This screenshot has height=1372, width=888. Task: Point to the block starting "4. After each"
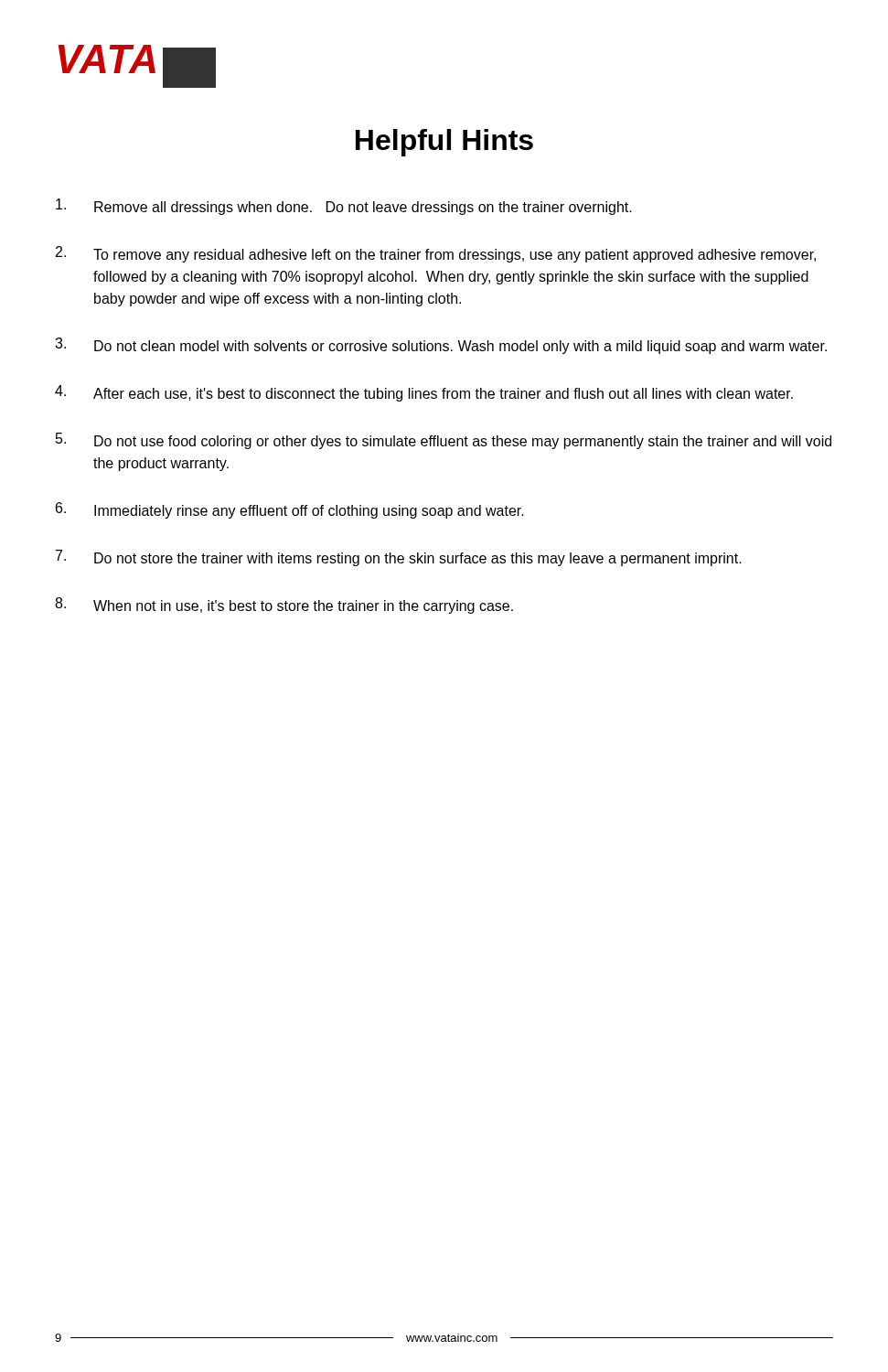(424, 394)
